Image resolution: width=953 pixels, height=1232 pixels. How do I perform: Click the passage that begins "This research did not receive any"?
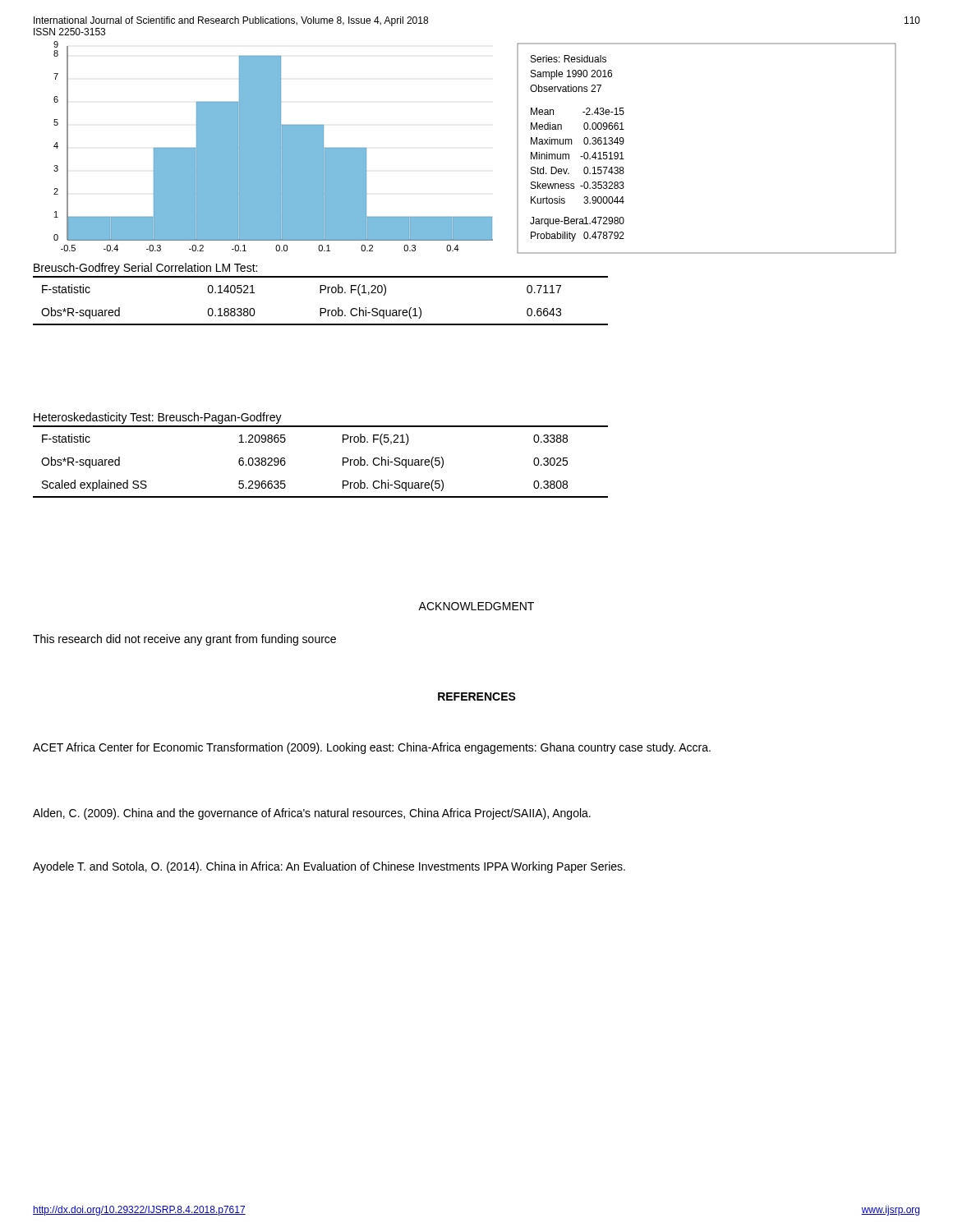185,639
